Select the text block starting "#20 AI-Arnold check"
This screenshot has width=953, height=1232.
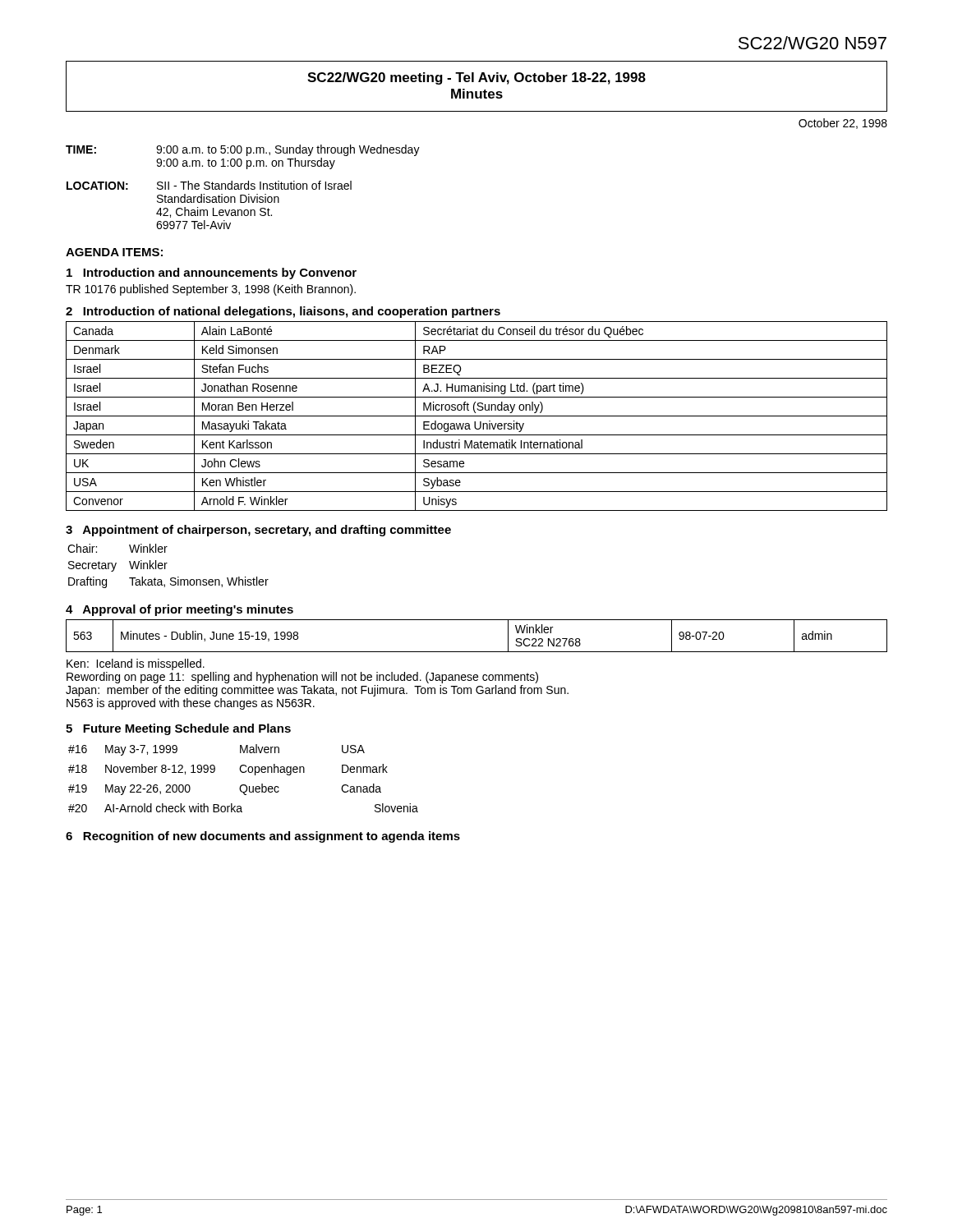pos(243,808)
